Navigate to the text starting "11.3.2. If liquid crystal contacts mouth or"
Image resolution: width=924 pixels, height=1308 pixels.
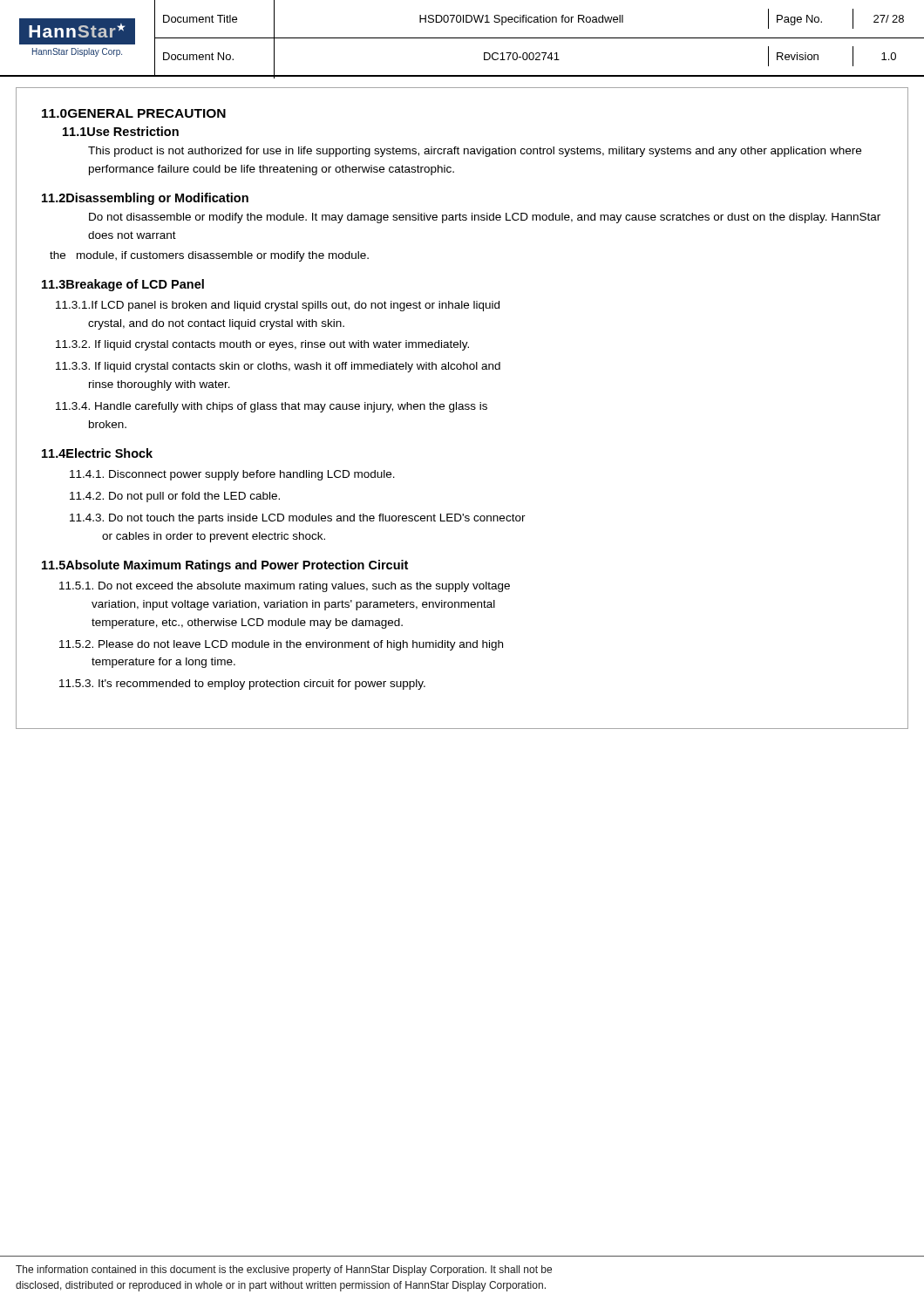[x=262, y=344]
